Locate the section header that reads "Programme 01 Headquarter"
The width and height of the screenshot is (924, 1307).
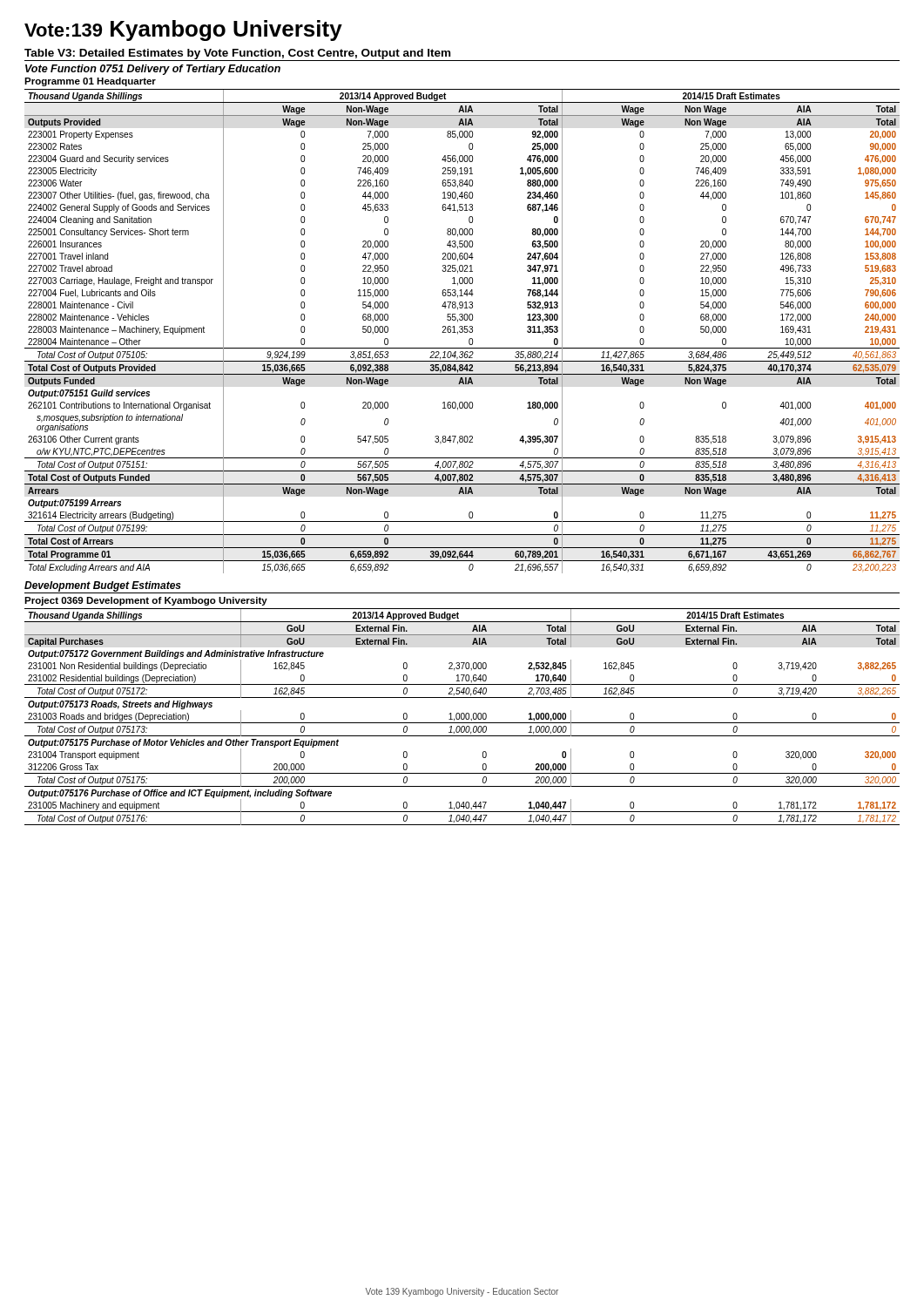(90, 81)
